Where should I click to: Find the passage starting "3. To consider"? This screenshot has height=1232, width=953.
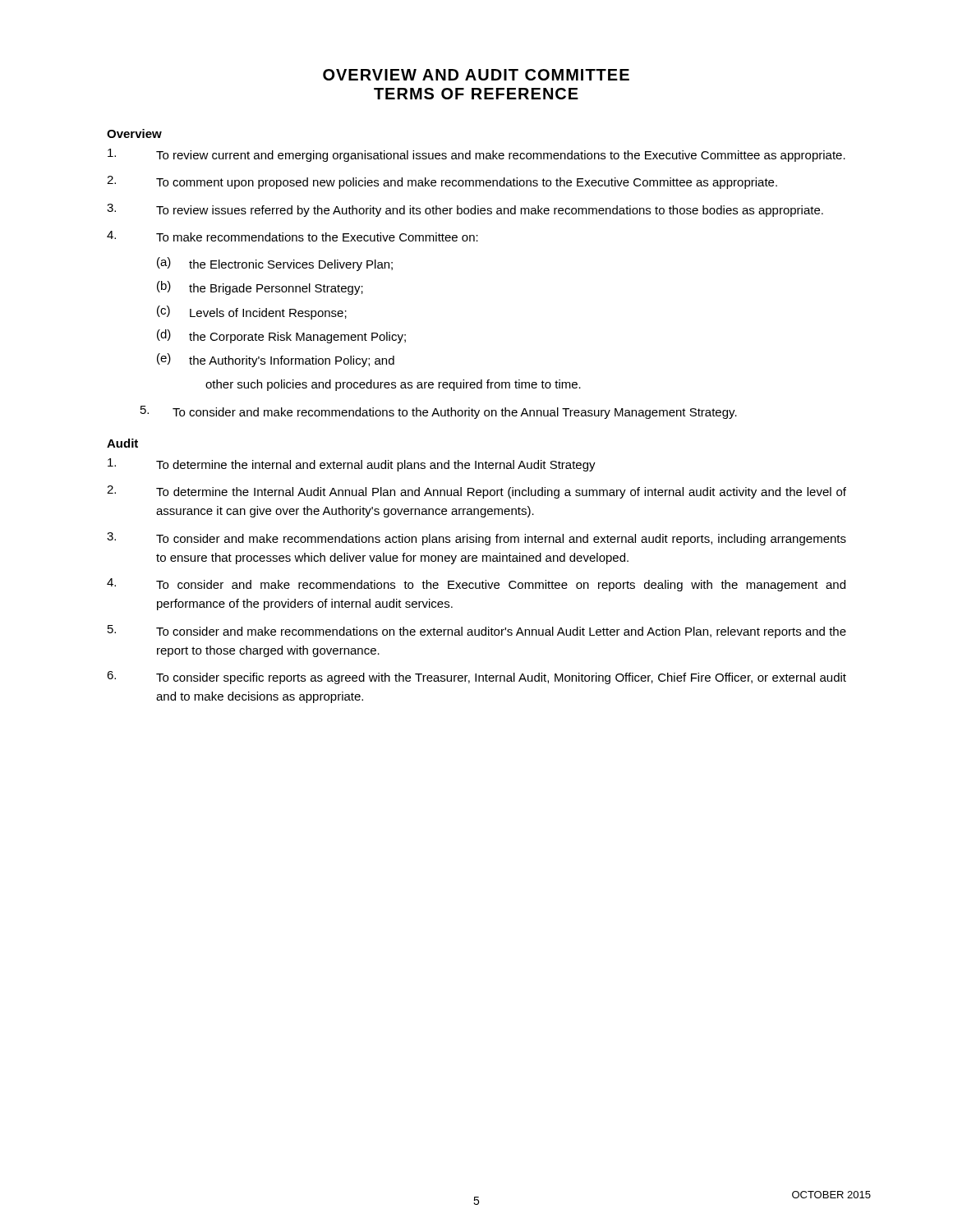[476, 548]
